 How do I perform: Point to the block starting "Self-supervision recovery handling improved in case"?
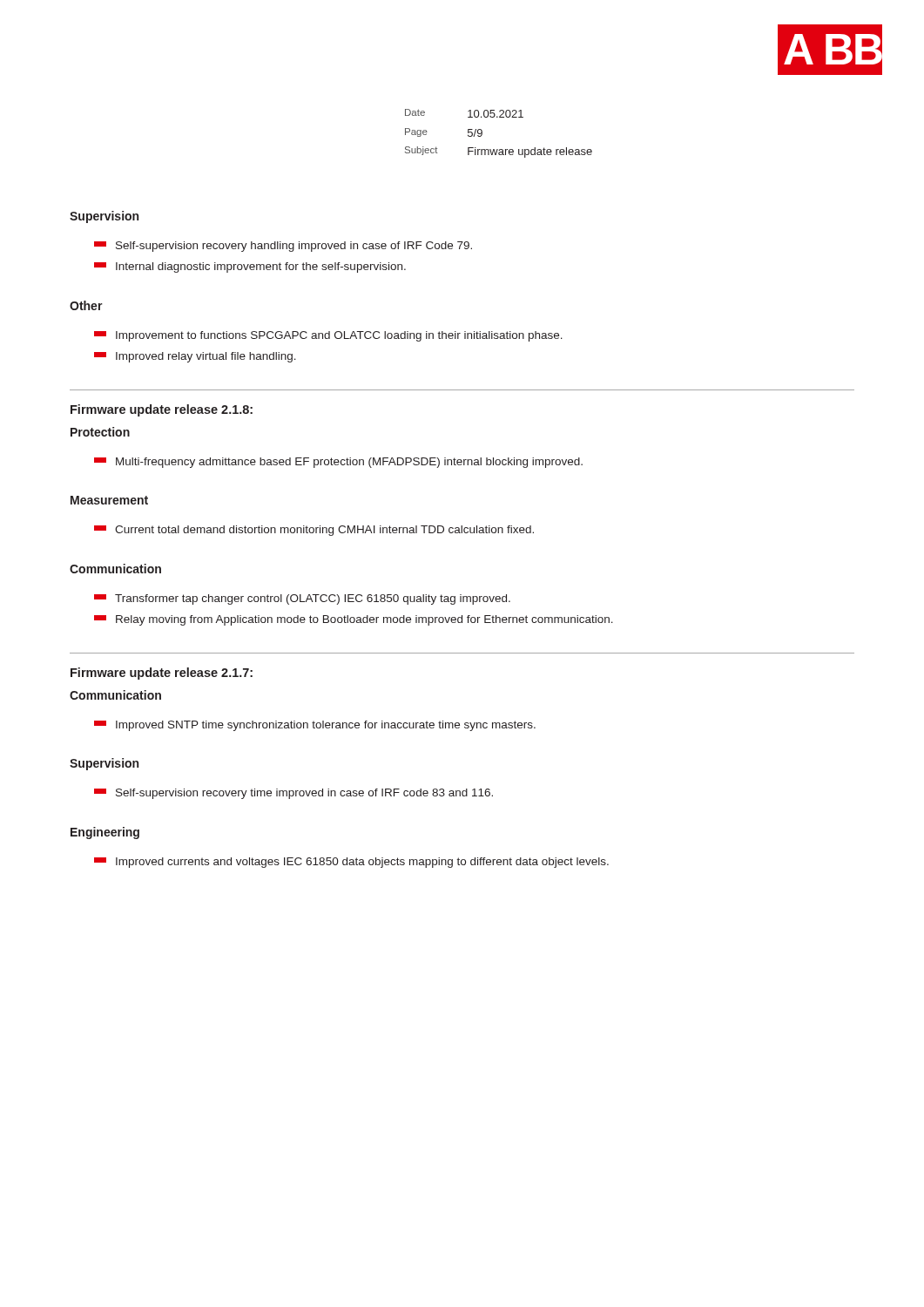pyautogui.click(x=474, y=246)
